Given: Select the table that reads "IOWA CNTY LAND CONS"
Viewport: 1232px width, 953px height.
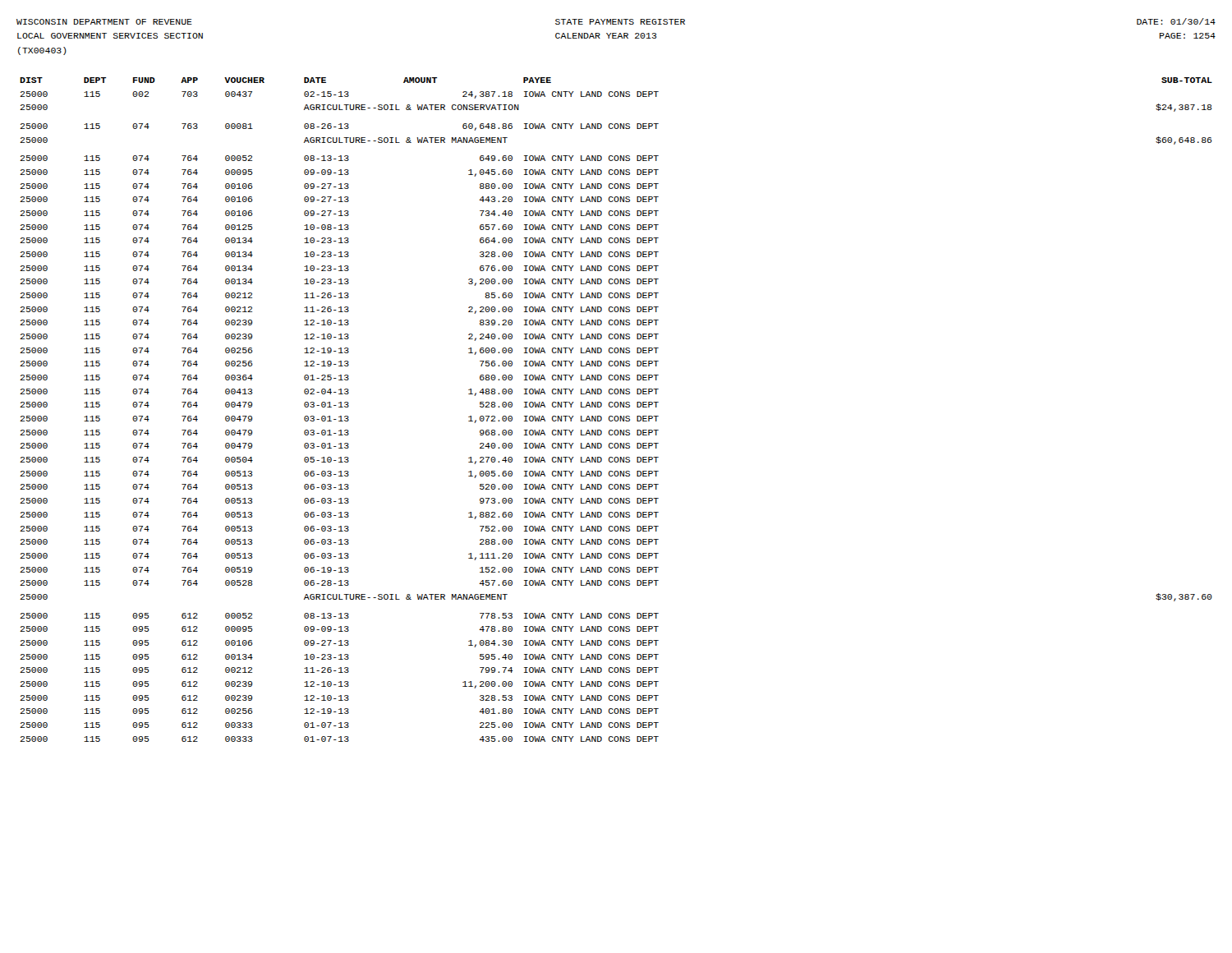Looking at the screenshot, I should click(616, 410).
